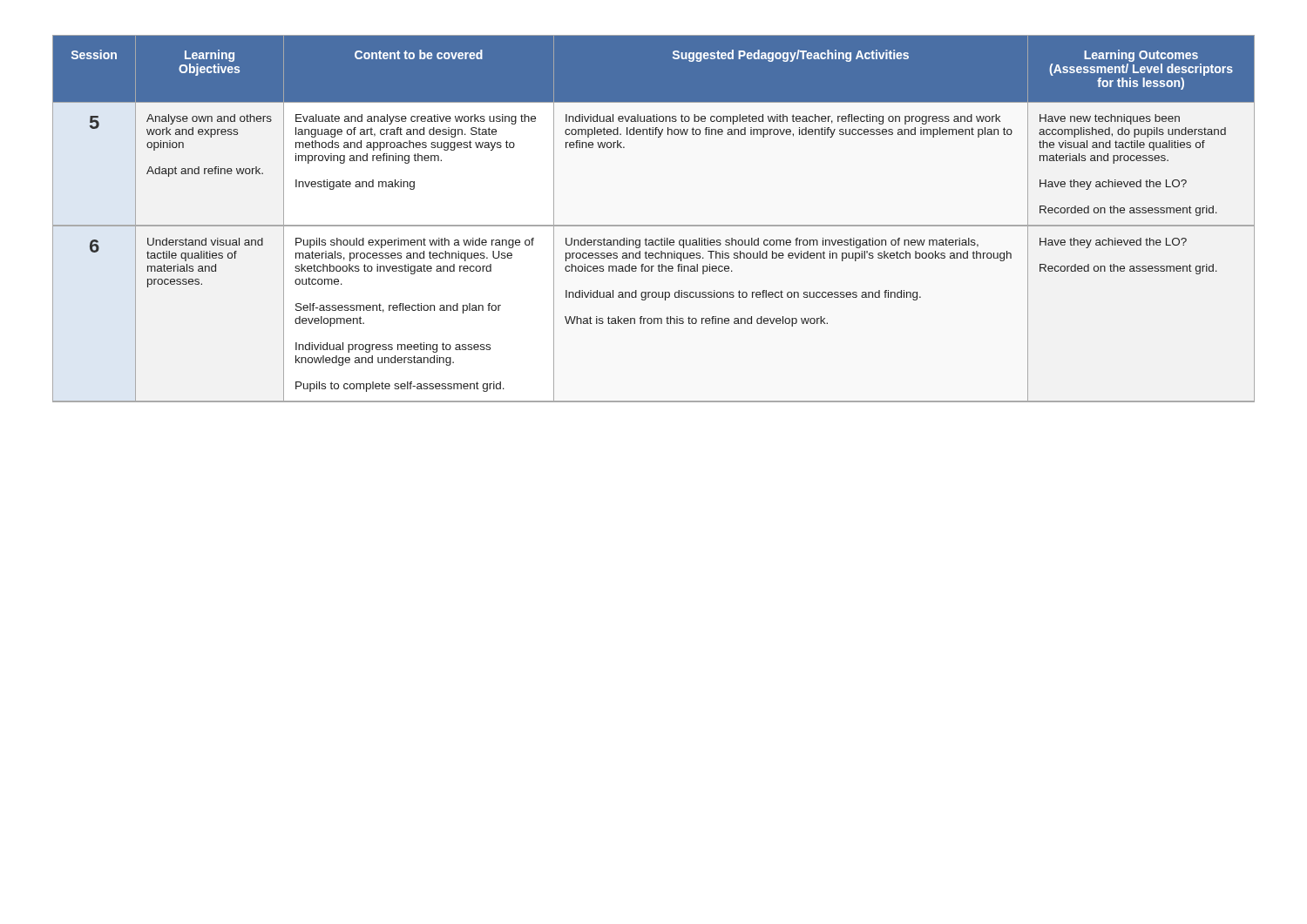Click on the table containing "Pupils should experiment"
Image resolution: width=1307 pixels, height=924 pixels.
pos(654,219)
